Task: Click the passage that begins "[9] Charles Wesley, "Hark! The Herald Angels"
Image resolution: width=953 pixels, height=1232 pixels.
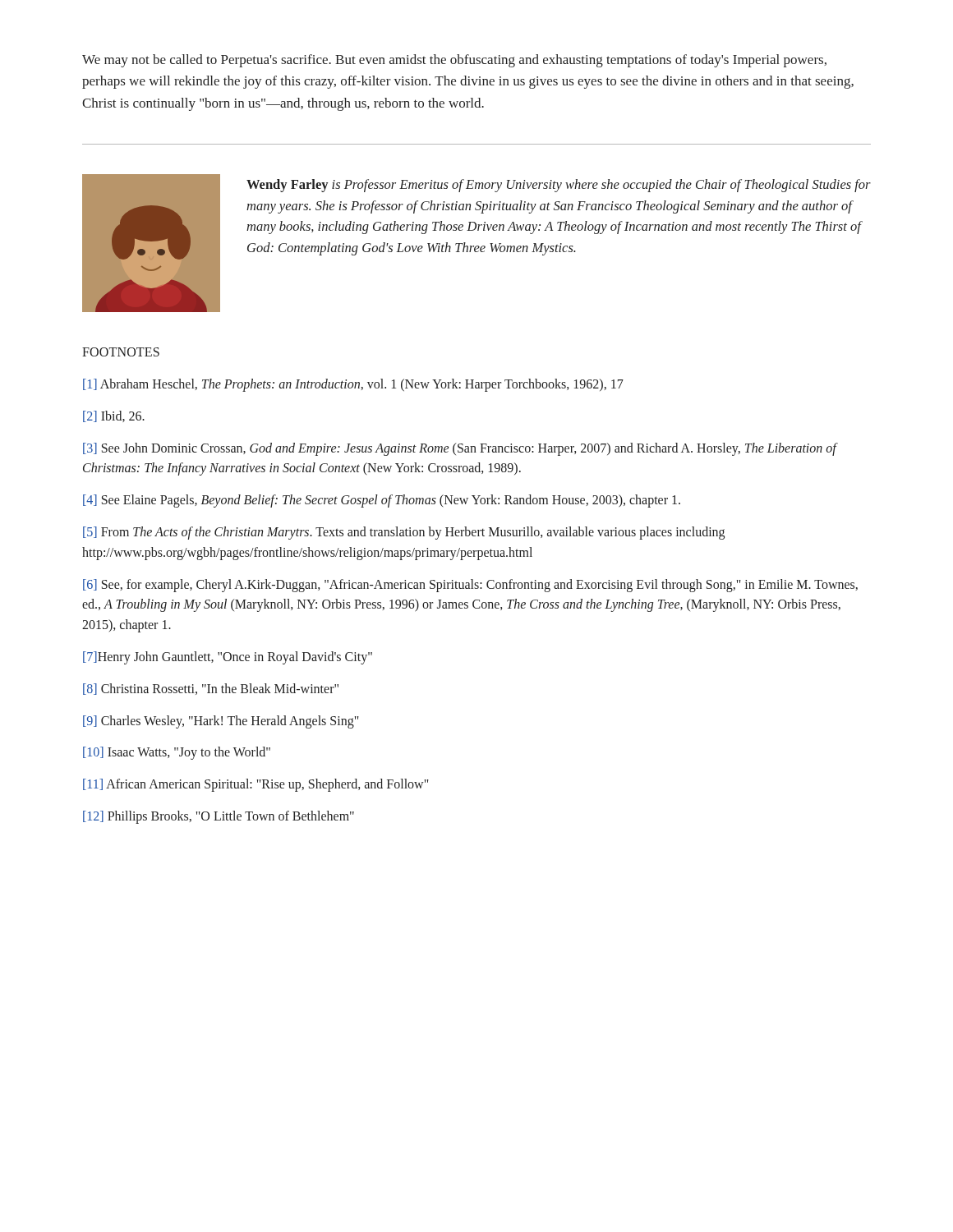Action: (x=221, y=720)
